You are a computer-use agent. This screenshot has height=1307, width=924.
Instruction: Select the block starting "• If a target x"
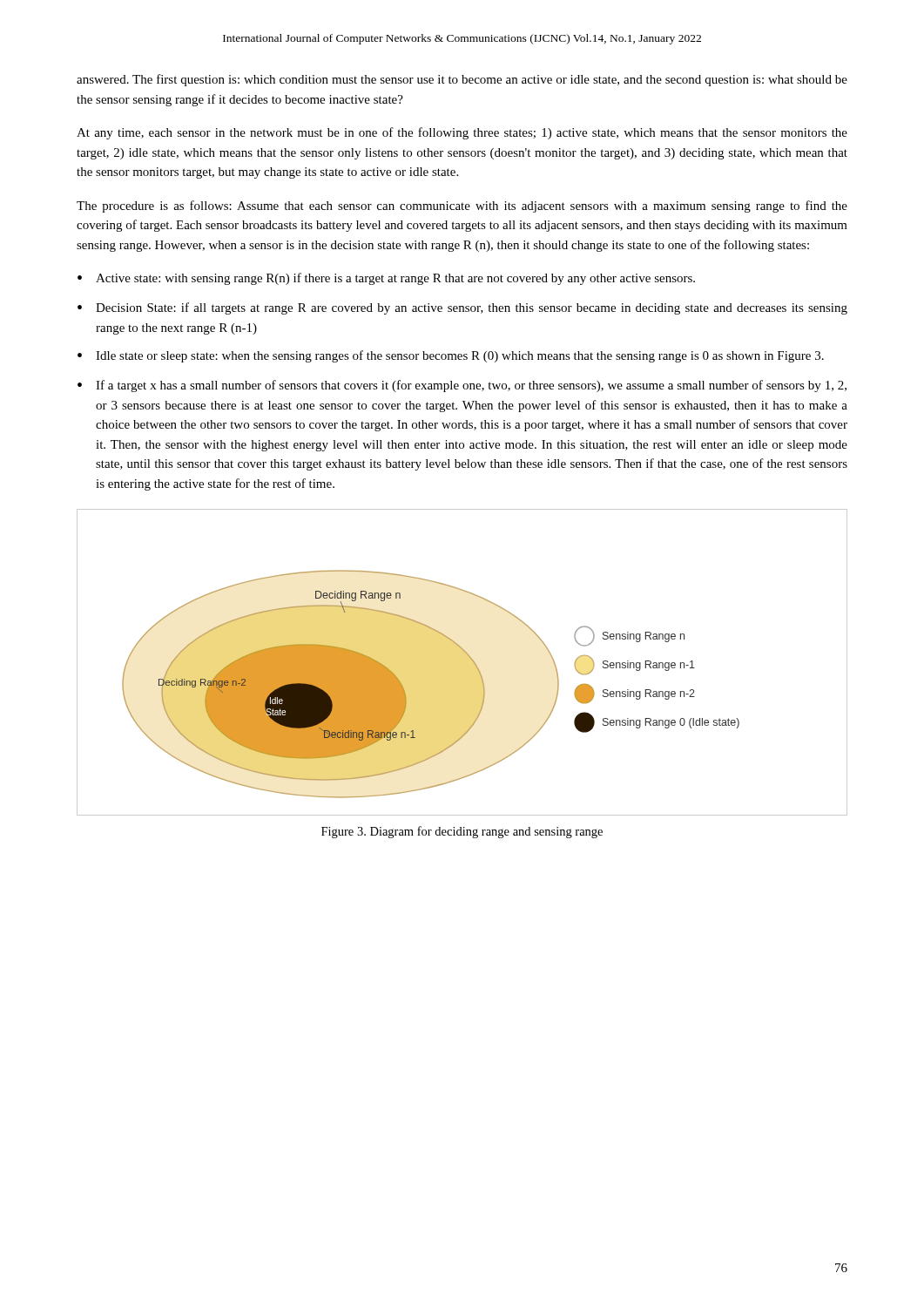click(462, 434)
